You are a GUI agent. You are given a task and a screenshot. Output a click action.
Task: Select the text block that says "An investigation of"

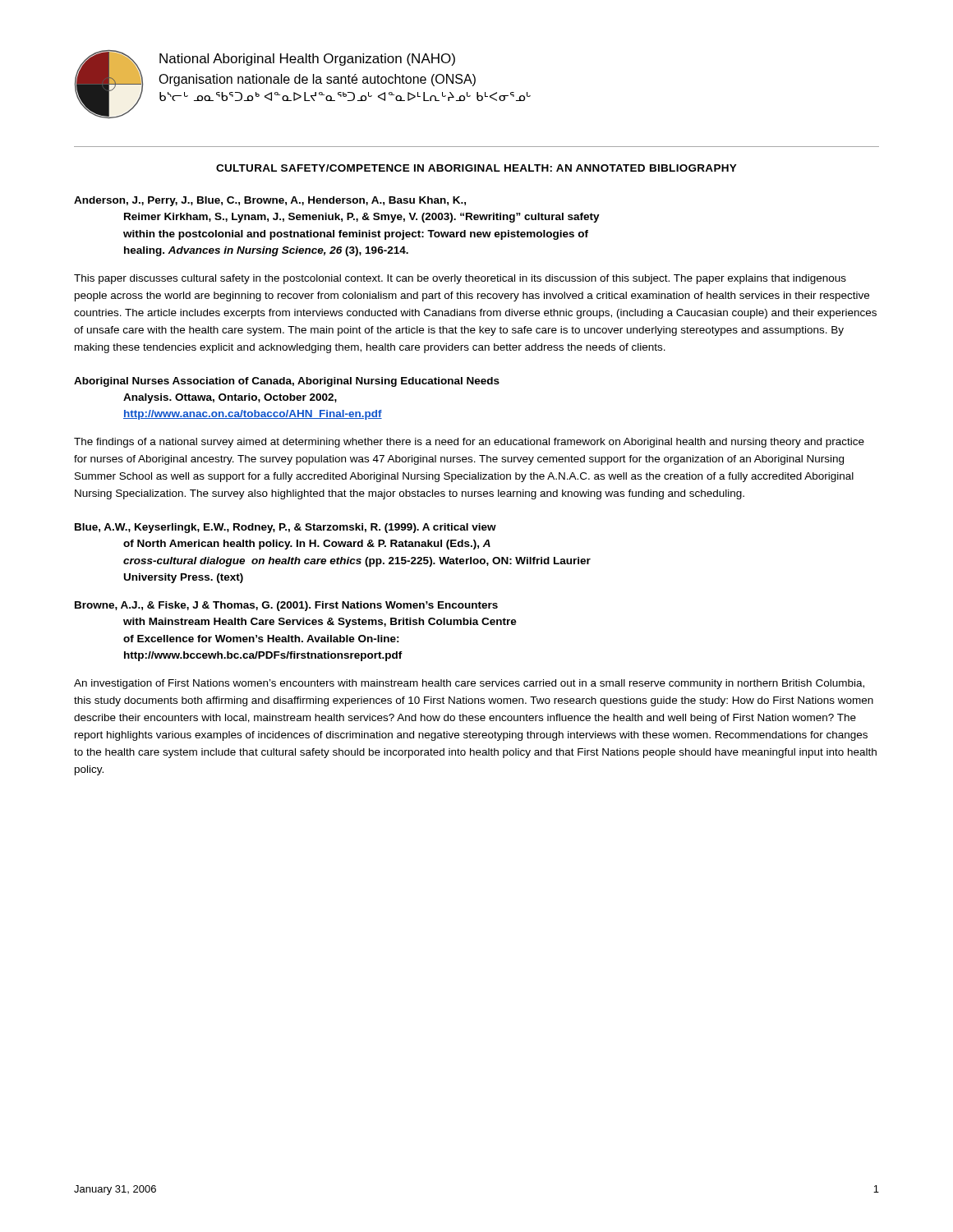pyautogui.click(x=476, y=726)
